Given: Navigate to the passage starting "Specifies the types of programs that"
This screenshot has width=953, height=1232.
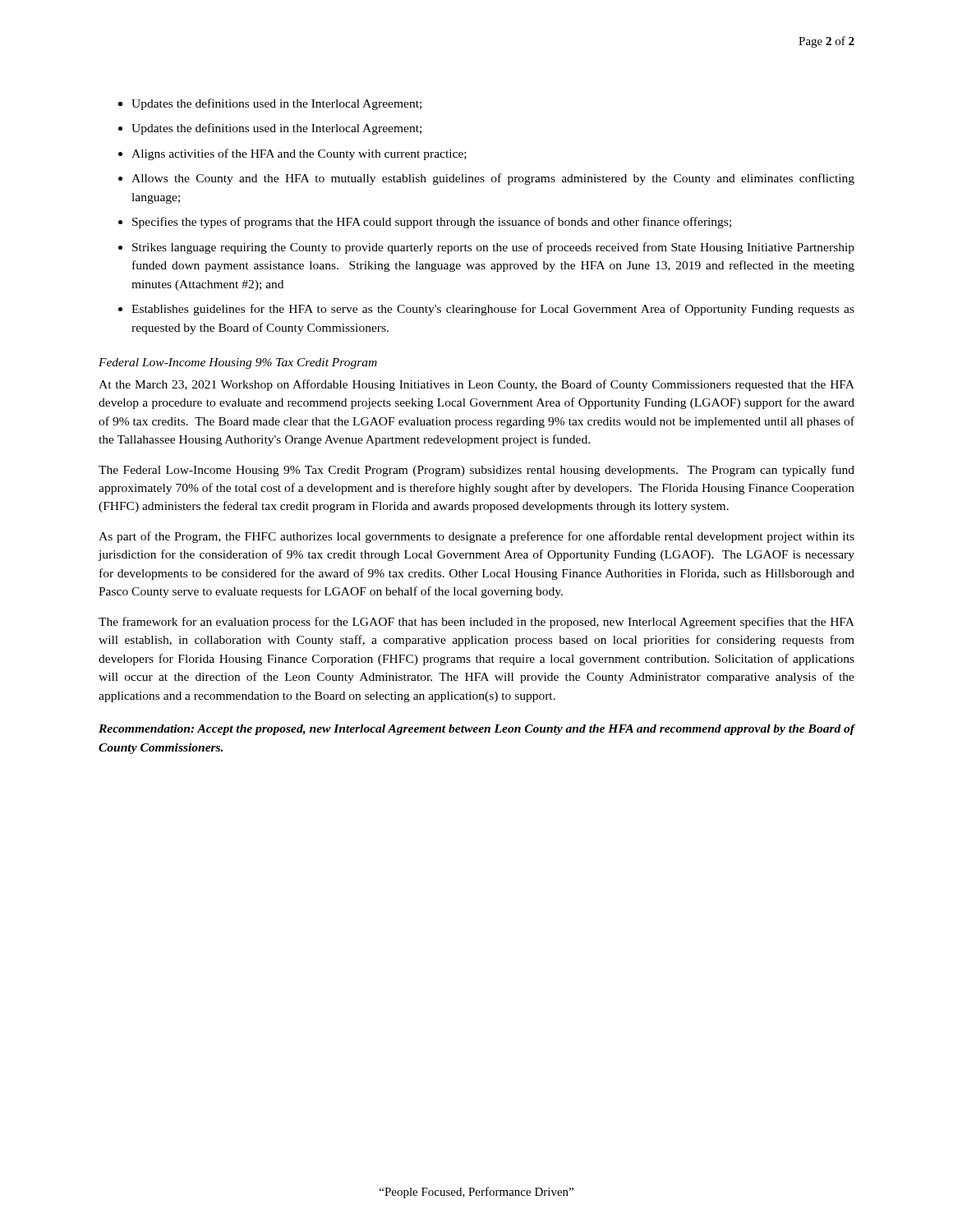Looking at the screenshot, I should point(432,222).
